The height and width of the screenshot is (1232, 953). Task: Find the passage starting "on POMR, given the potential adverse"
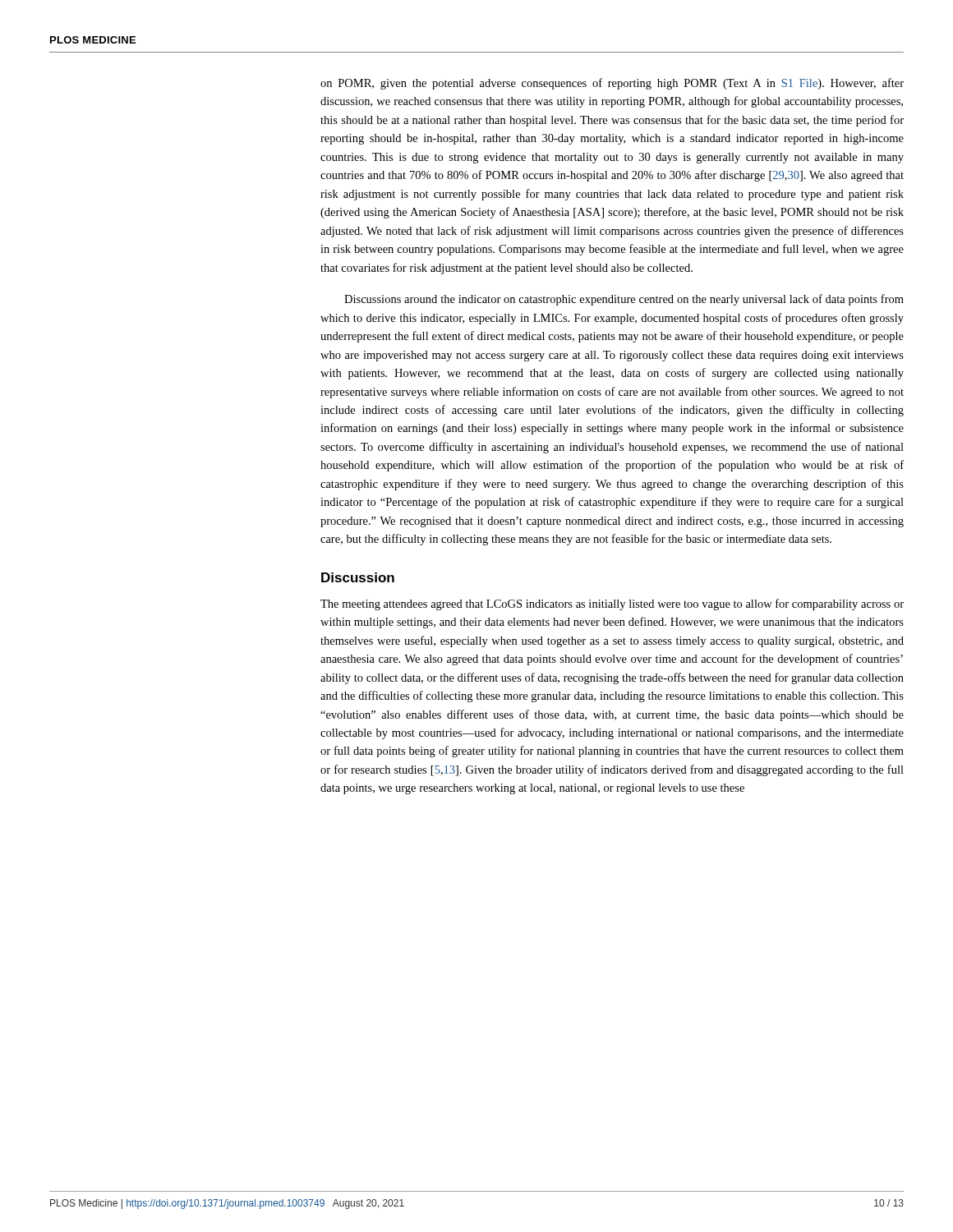(612, 175)
